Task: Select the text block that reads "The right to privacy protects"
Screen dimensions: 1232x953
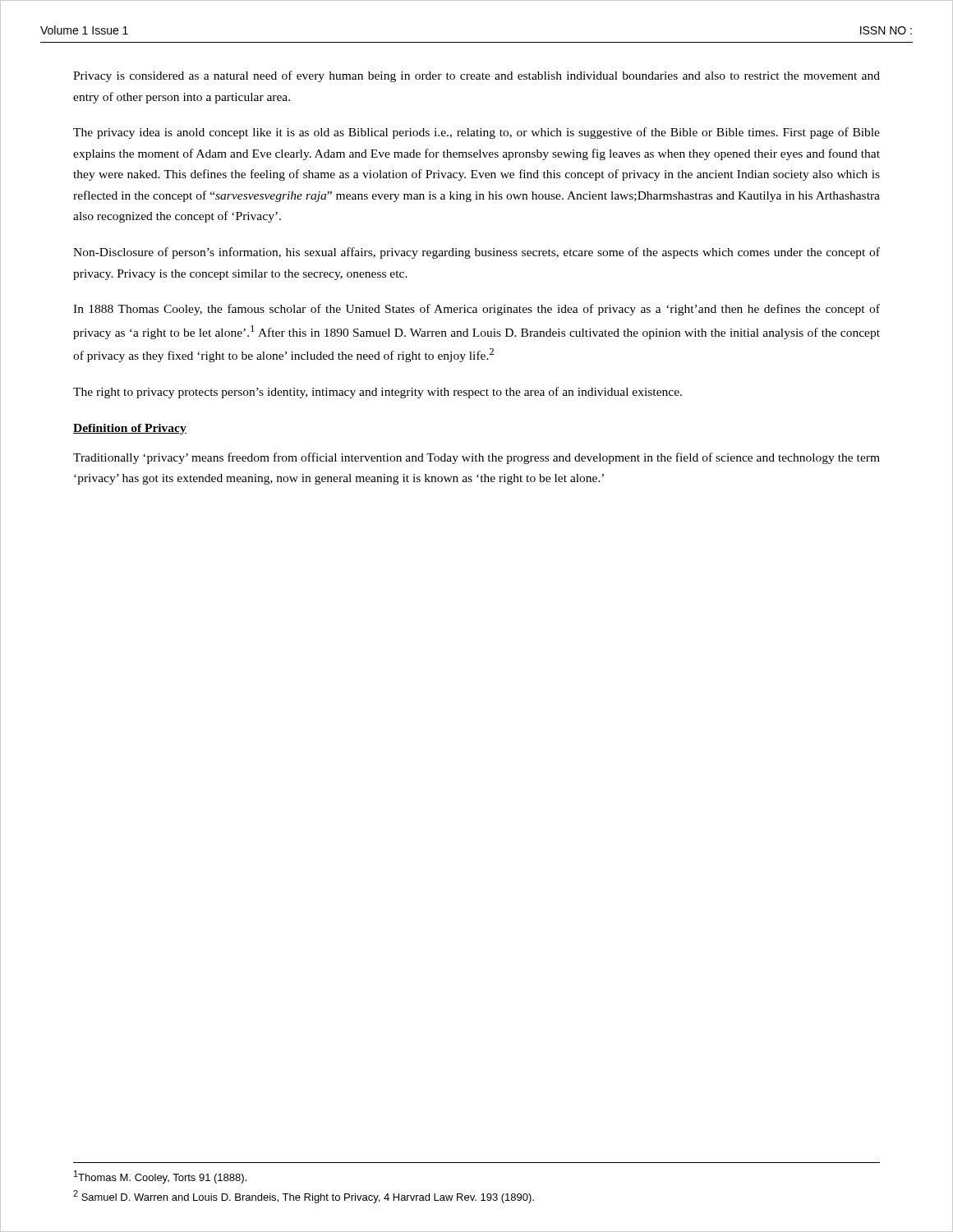Action: click(x=378, y=391)
